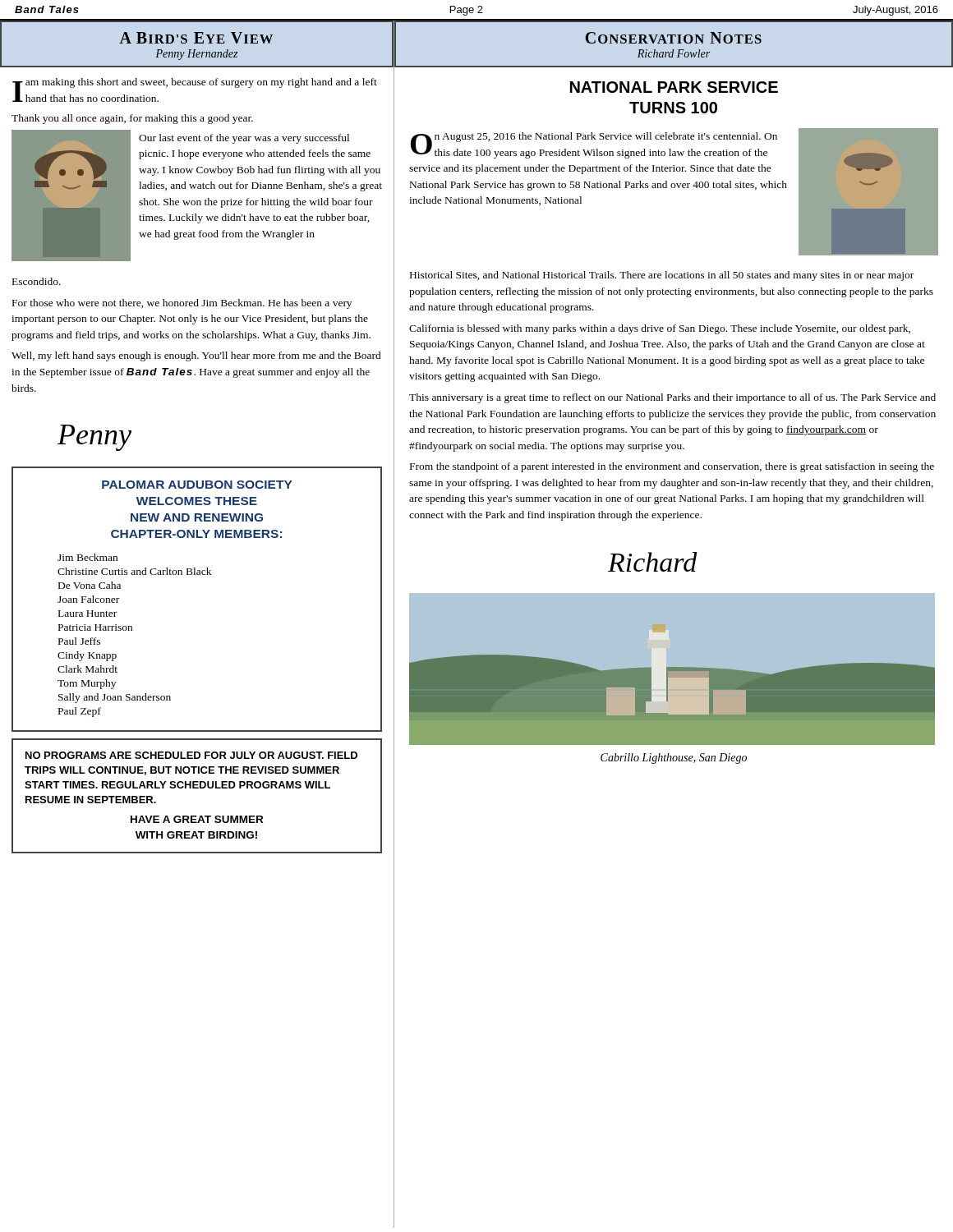
Task: Navigate to the text block starting "Joan Falconer"
Action: (88, 599)
